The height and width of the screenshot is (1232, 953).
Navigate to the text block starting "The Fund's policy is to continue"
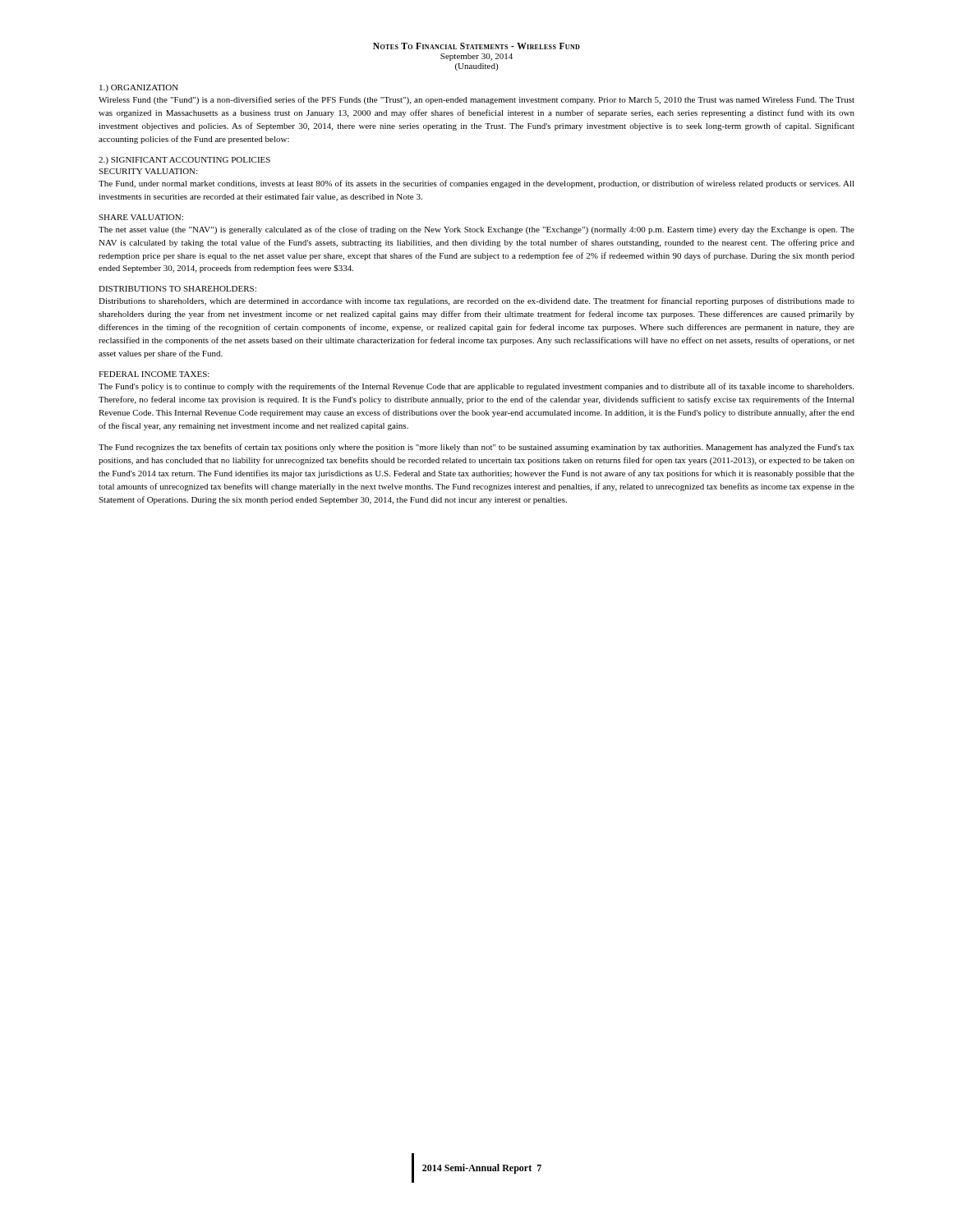point(476,406)
